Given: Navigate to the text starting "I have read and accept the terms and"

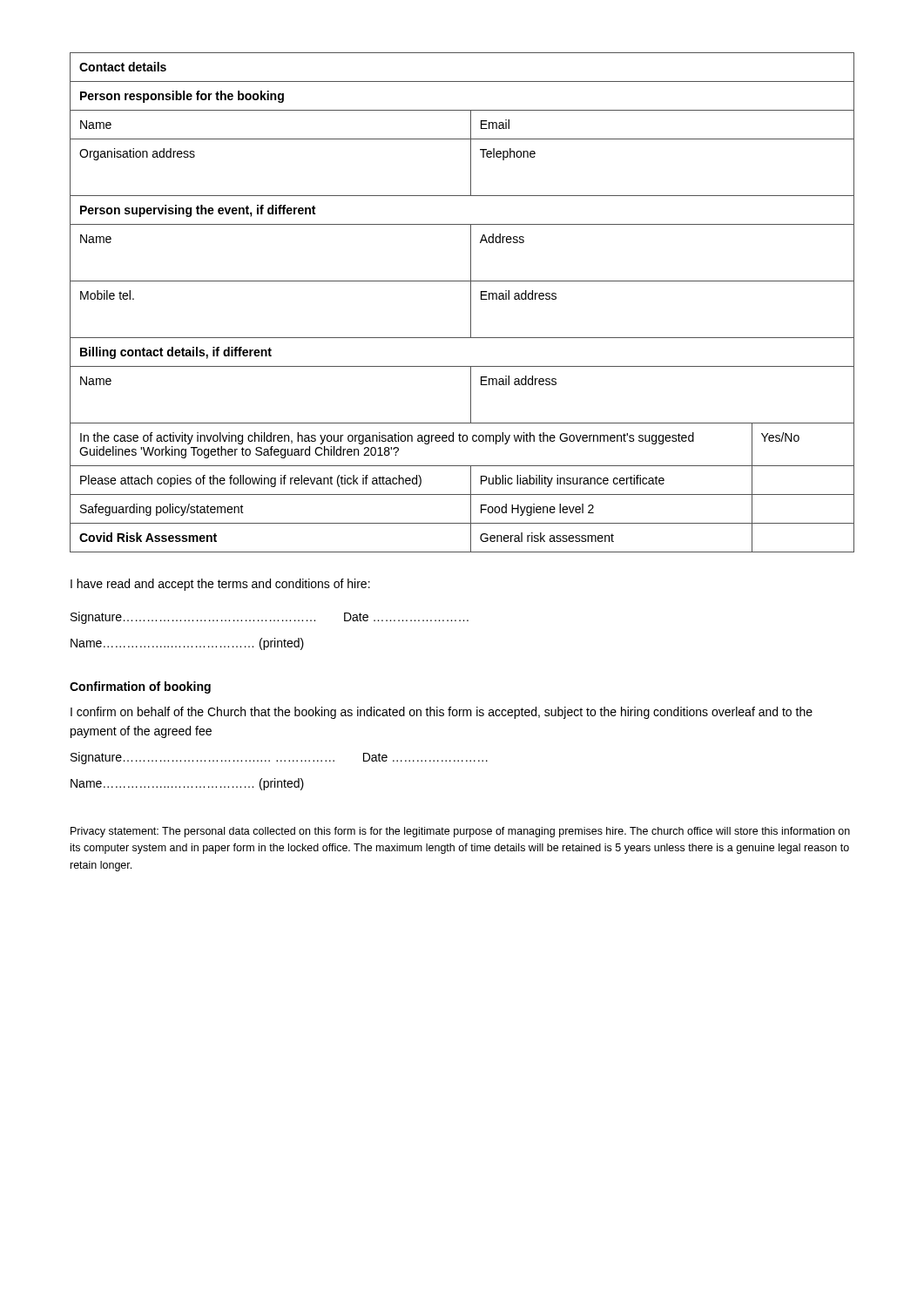Looking at the screenshot, I should pos(220,584).
